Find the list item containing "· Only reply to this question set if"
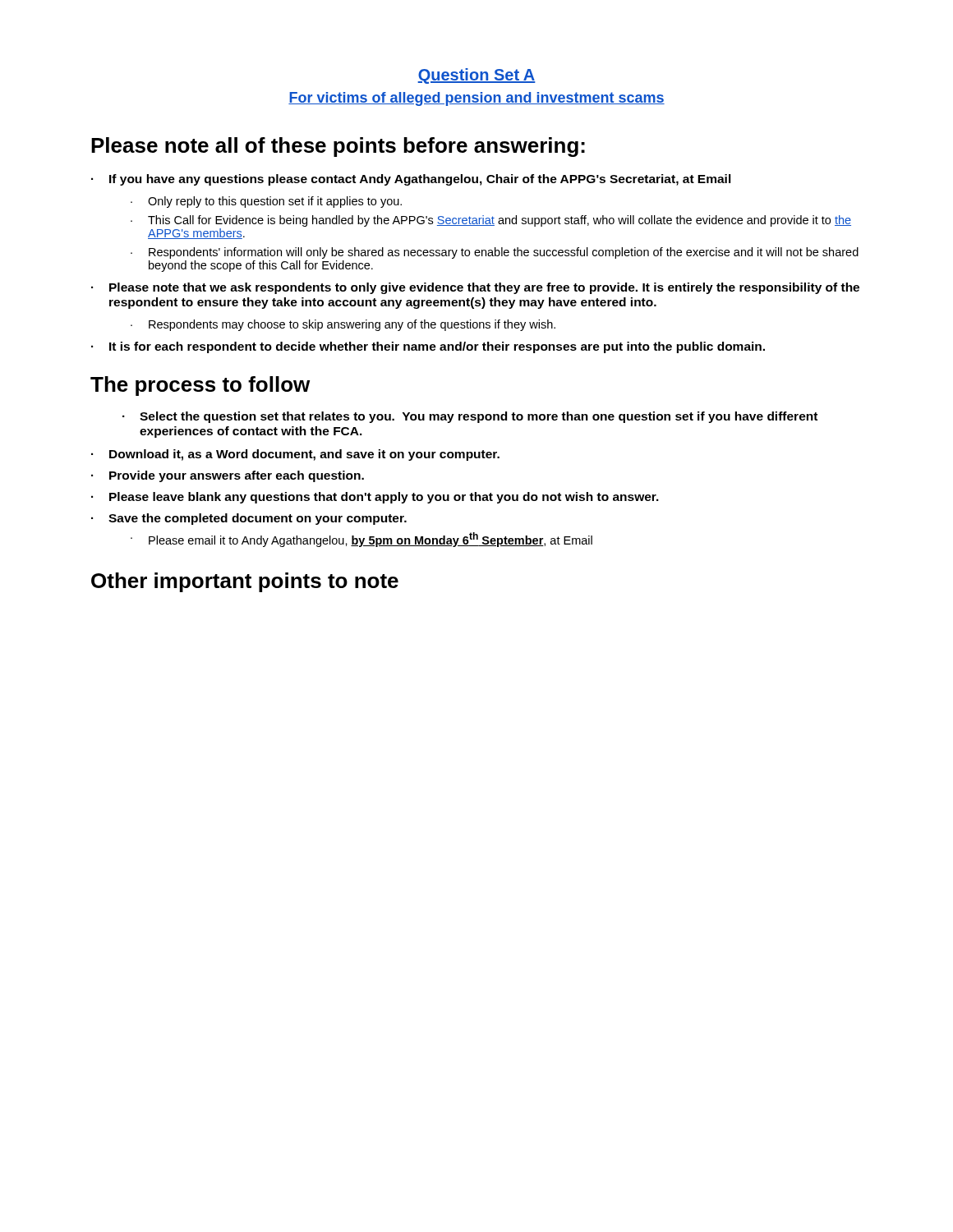The height and width of the screenshot is (1232, 953). (266, 201)
